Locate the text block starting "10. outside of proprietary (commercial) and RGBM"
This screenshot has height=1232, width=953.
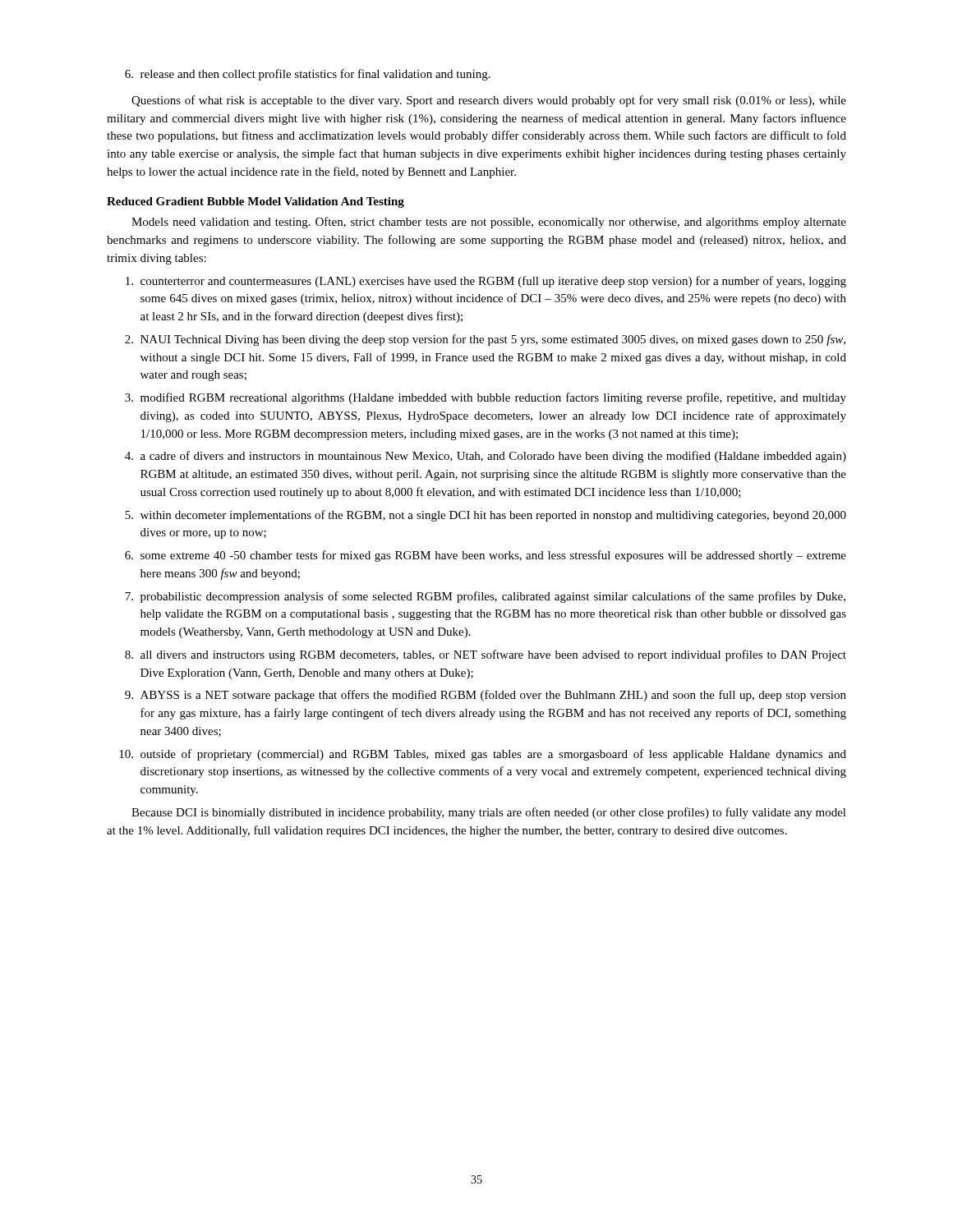tap(476, 772)
